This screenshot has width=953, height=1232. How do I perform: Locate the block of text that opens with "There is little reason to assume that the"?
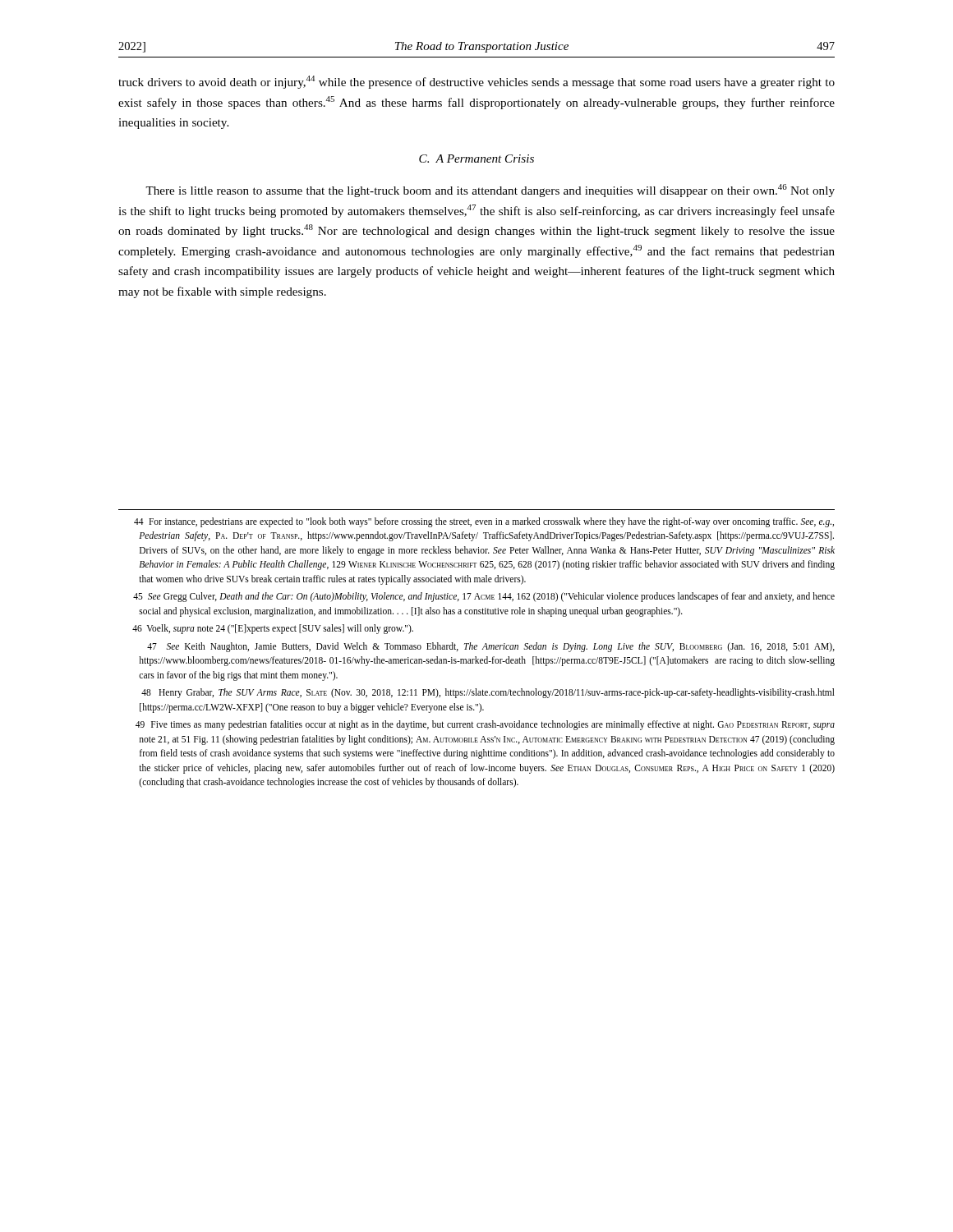pos(476,240)
